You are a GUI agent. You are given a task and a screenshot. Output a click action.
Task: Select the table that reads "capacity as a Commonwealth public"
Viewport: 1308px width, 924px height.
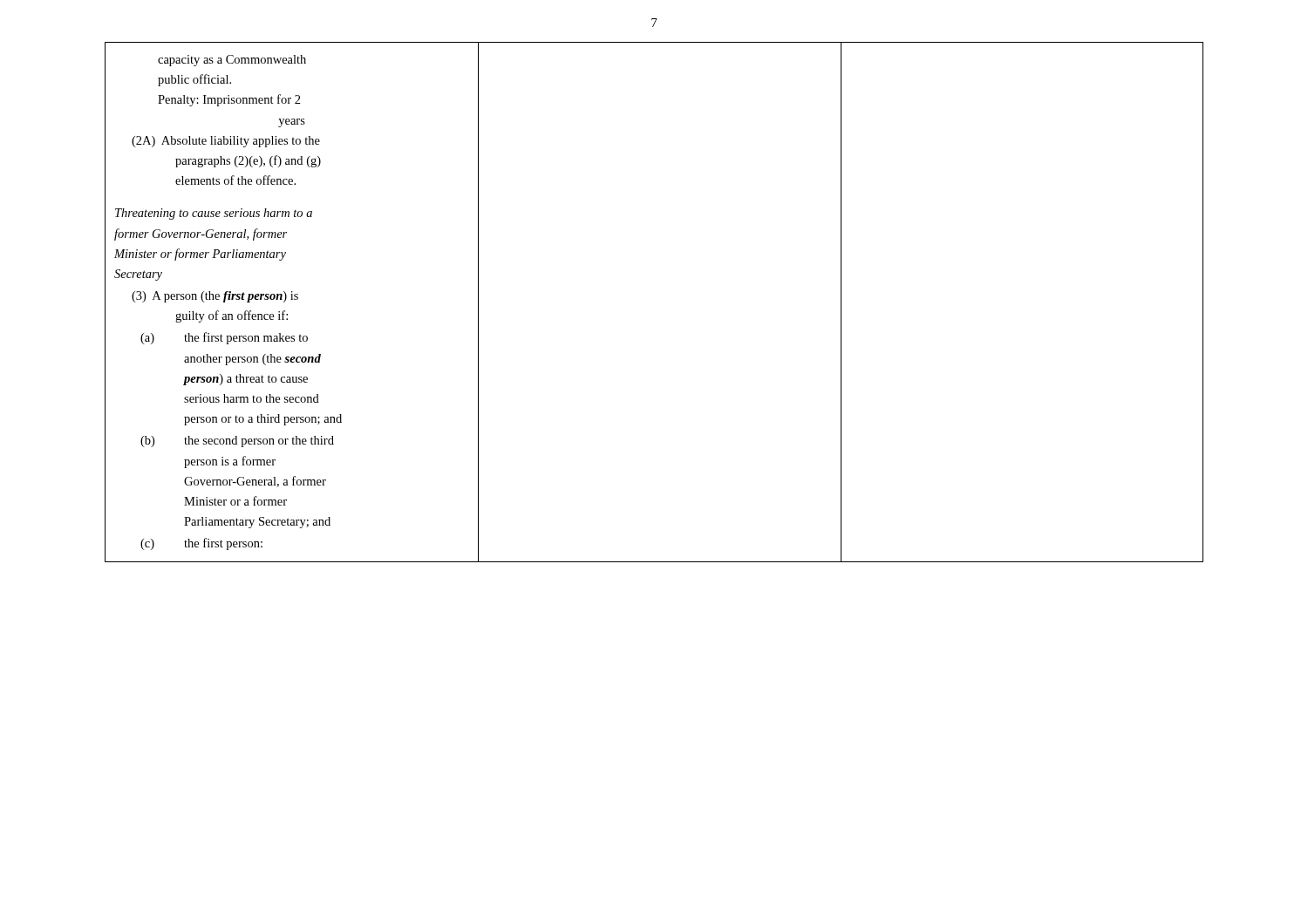654,302
